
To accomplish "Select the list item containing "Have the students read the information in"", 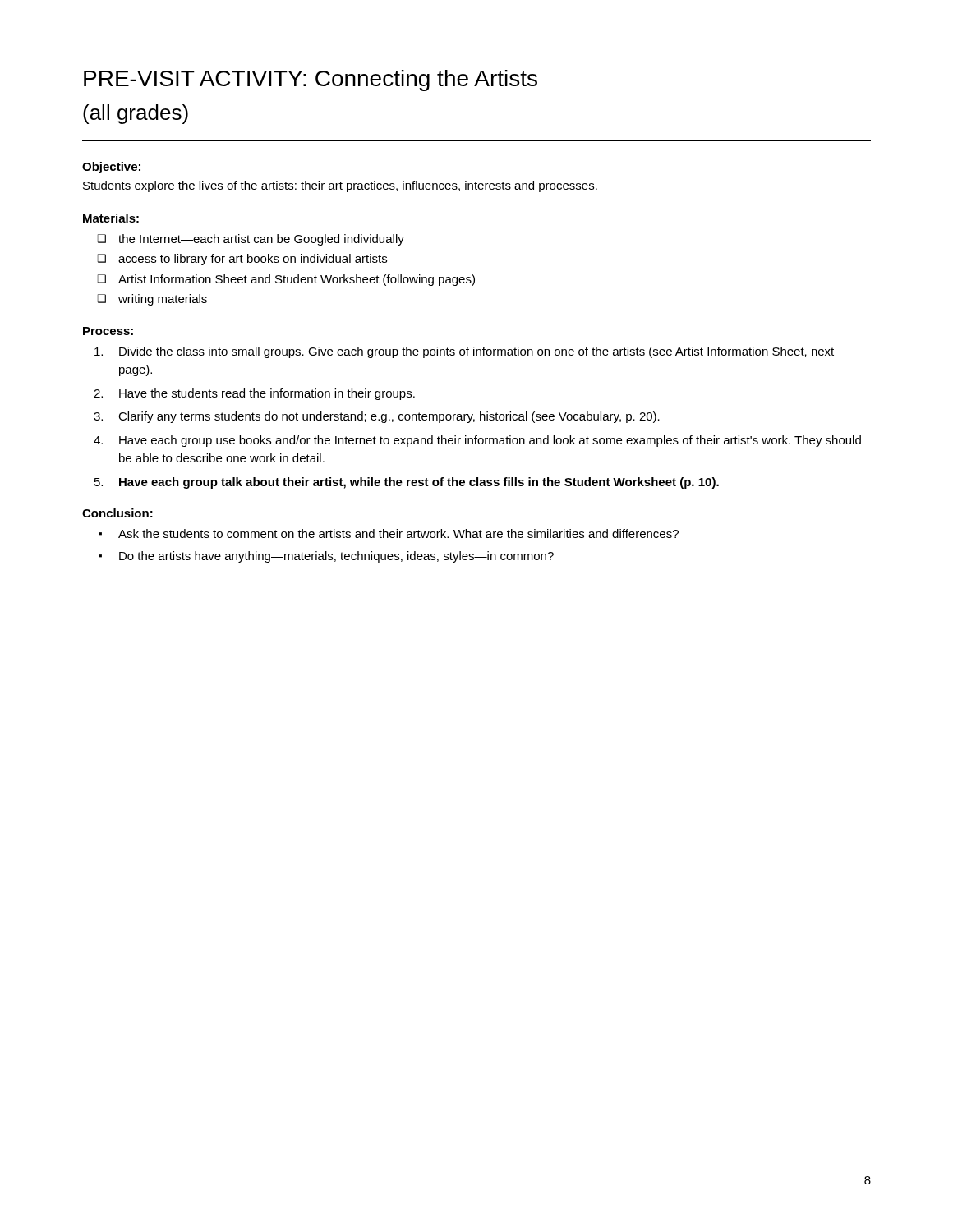I will (267, 393).
